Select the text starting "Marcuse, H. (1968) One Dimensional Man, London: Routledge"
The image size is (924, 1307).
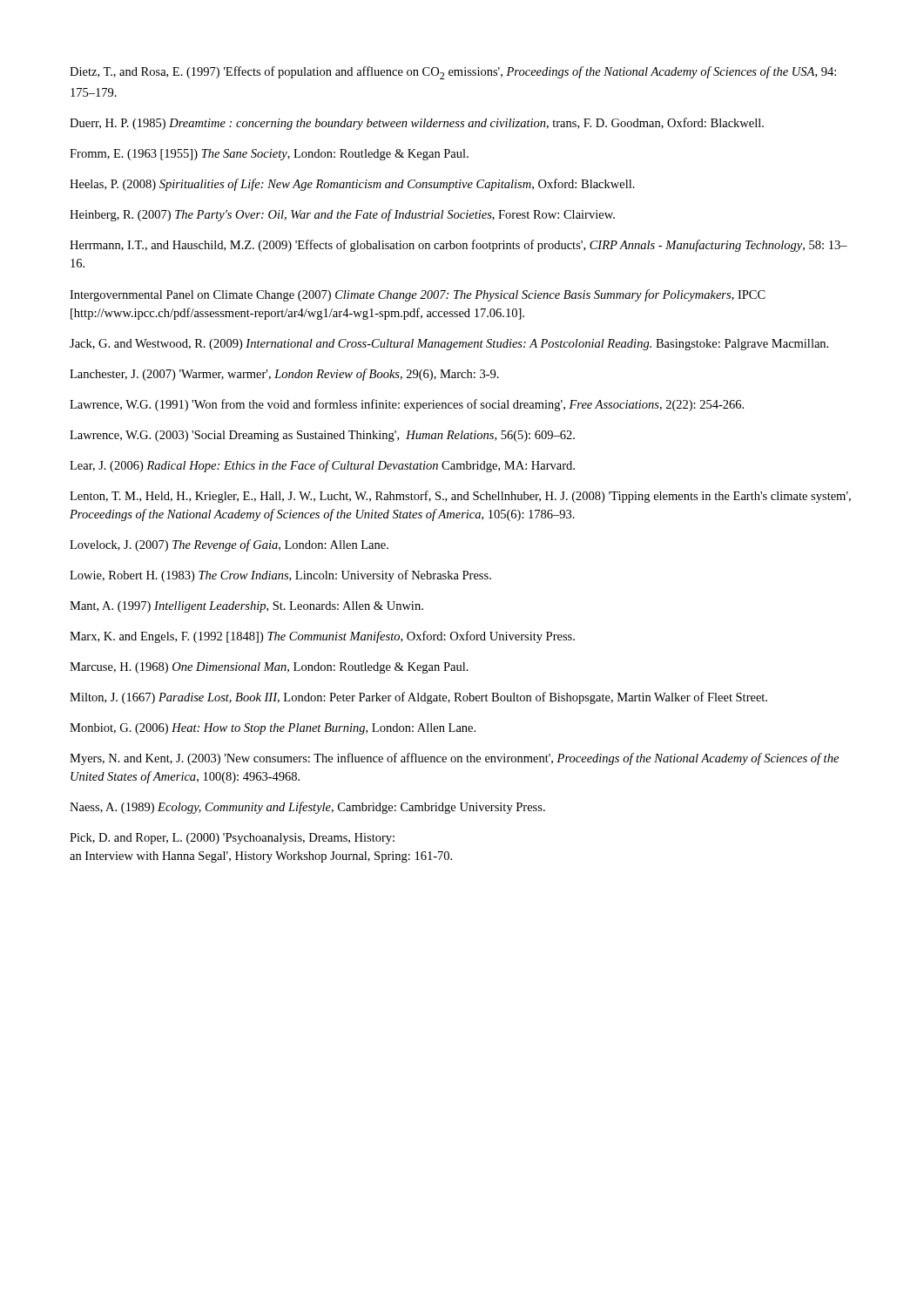click(269, 666)
